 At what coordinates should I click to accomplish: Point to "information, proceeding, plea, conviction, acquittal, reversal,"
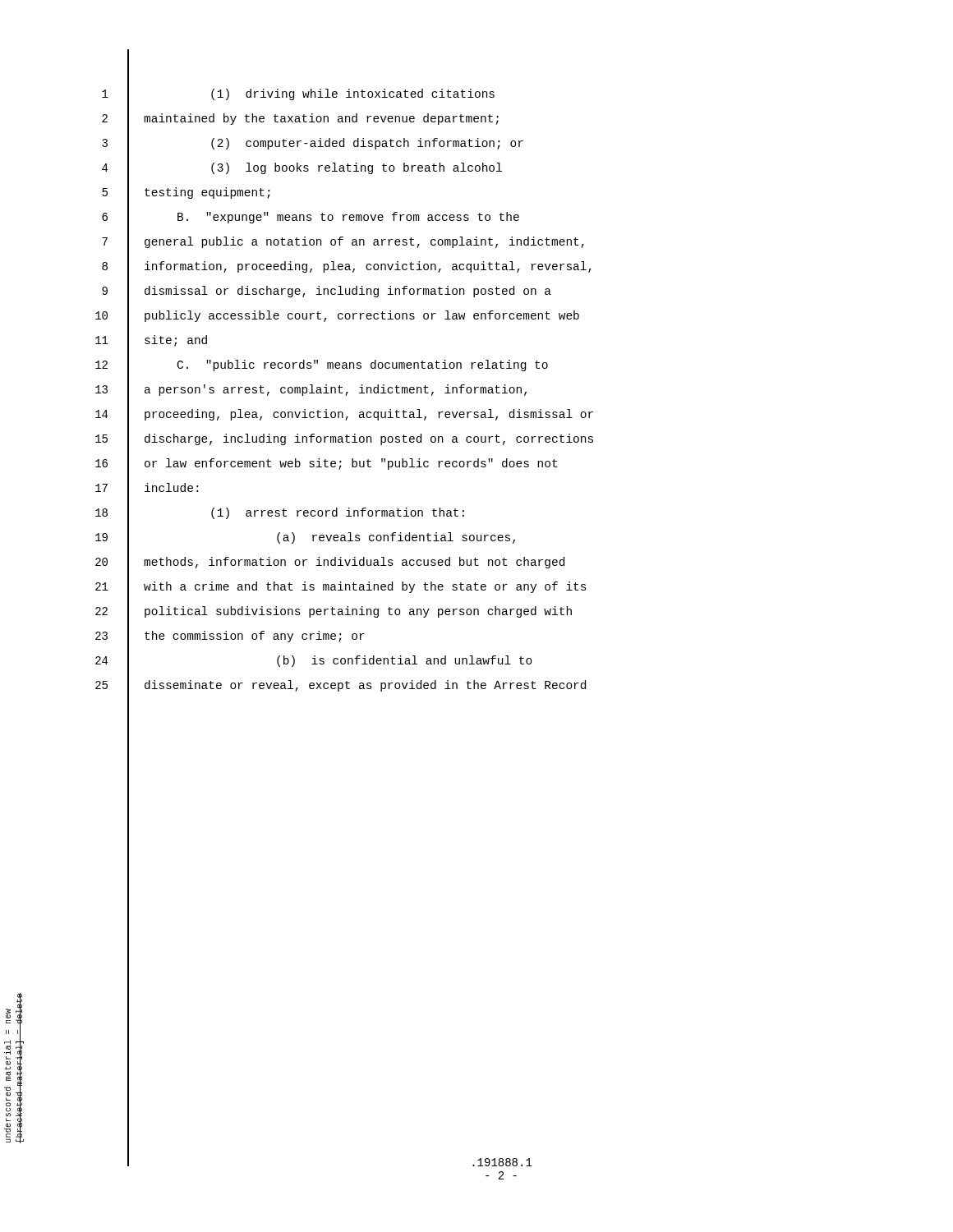[369, 267]
